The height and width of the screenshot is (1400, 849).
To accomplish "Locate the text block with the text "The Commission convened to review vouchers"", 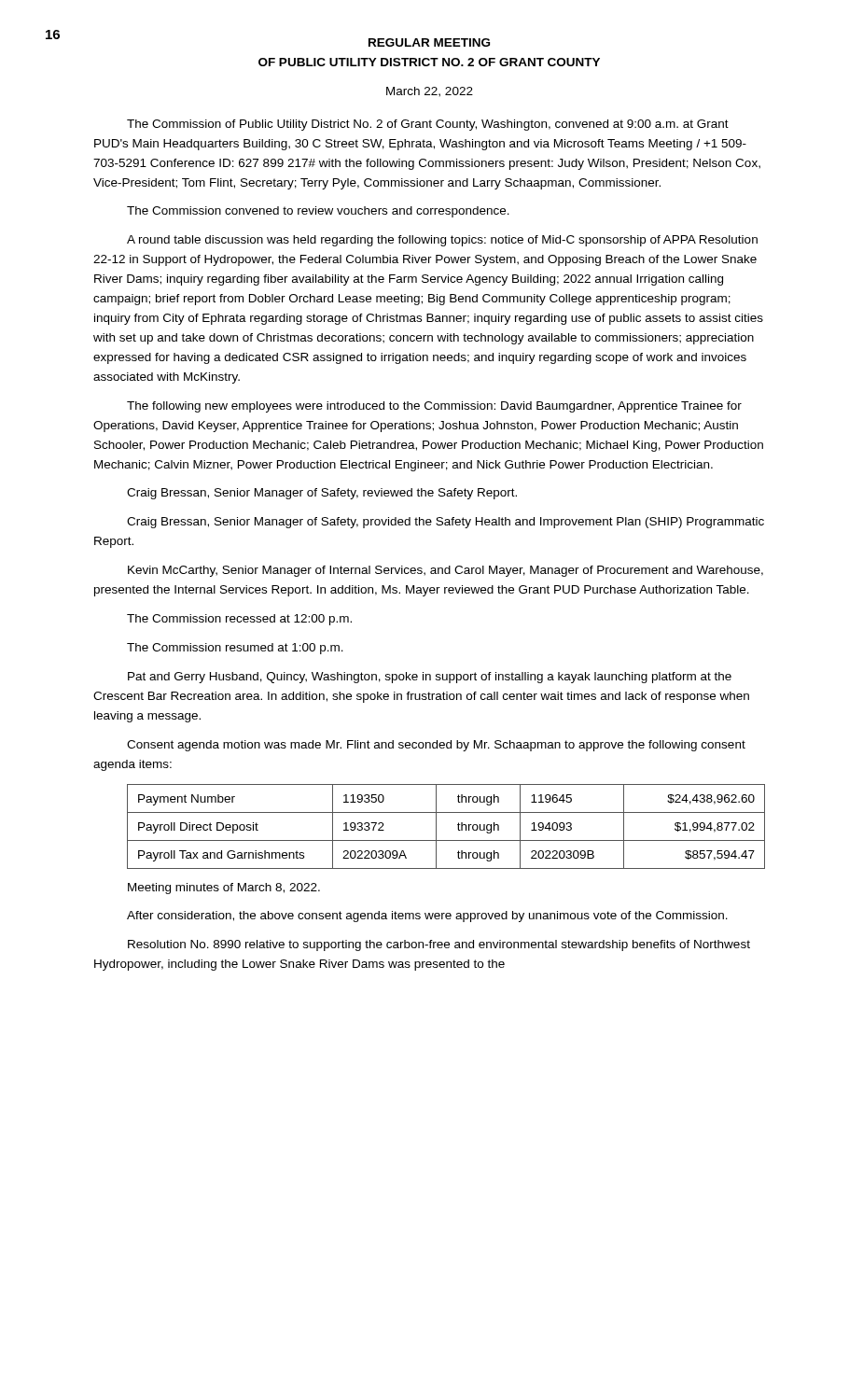I will (318, 211).
